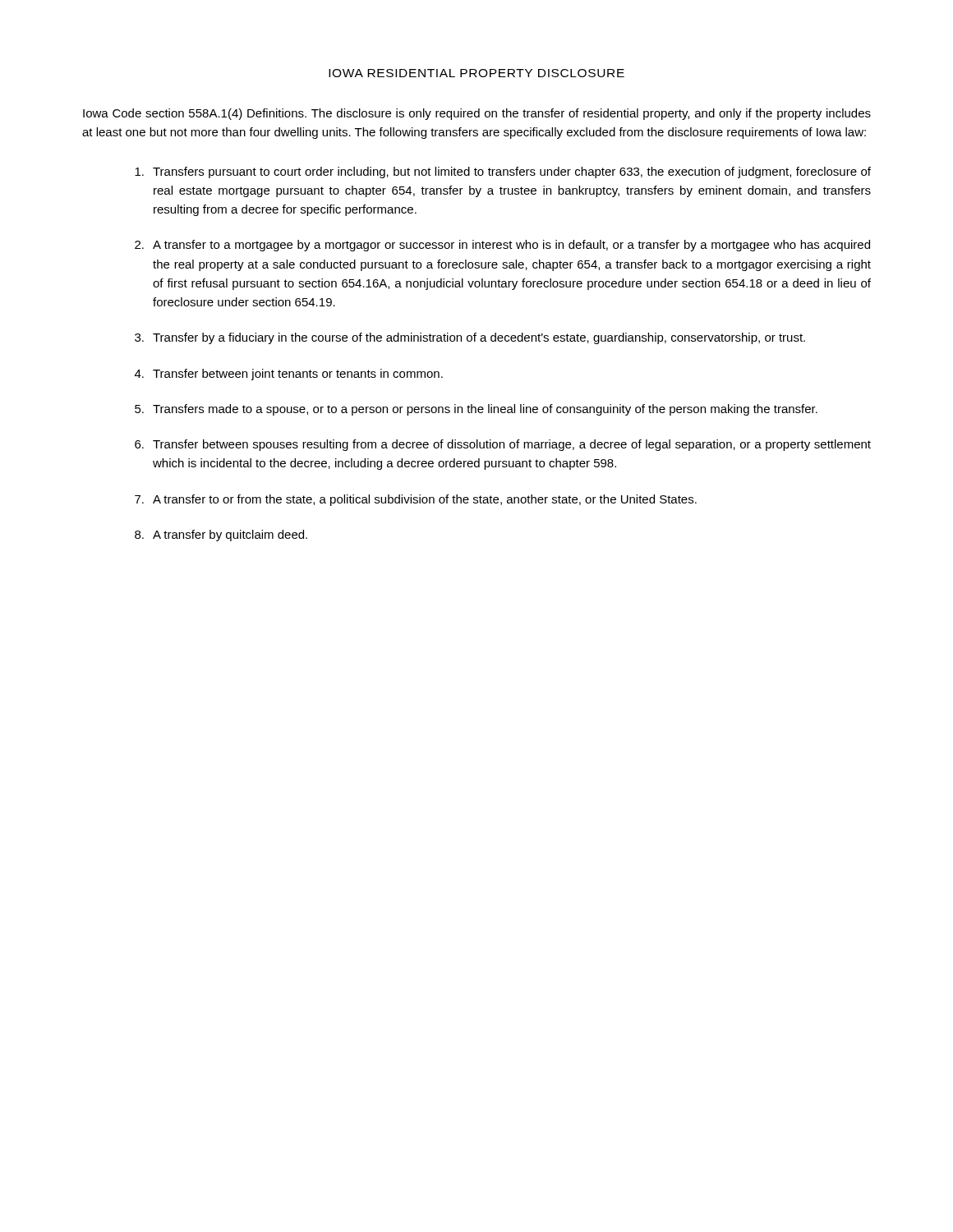This screenshot has width=953, height=1232.
Task: Find the block on this page that starts "5. Transfers made to a"
Action: pos(493,408)
